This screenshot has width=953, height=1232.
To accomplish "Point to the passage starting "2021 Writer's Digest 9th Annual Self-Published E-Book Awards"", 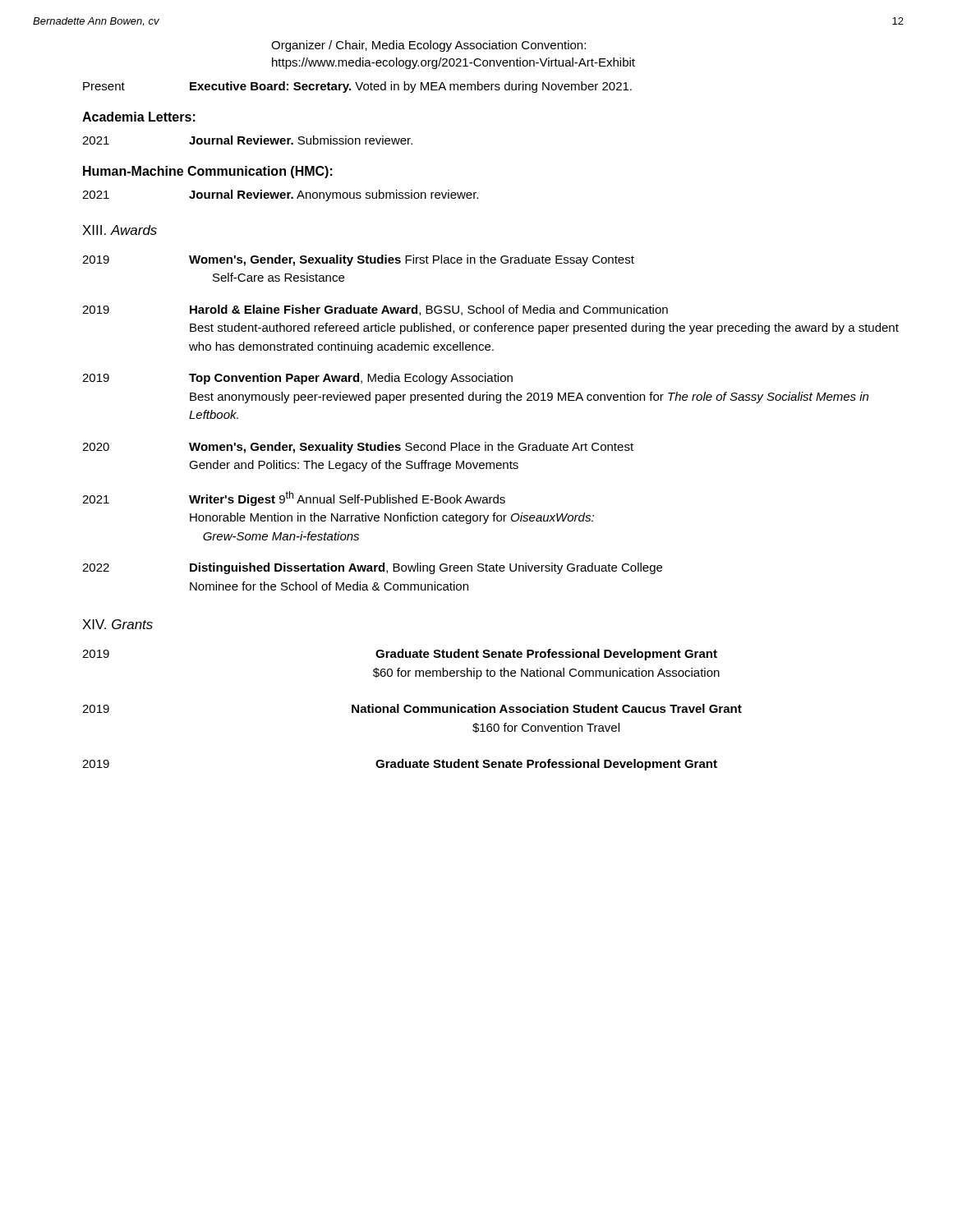I will pos(493,517).
